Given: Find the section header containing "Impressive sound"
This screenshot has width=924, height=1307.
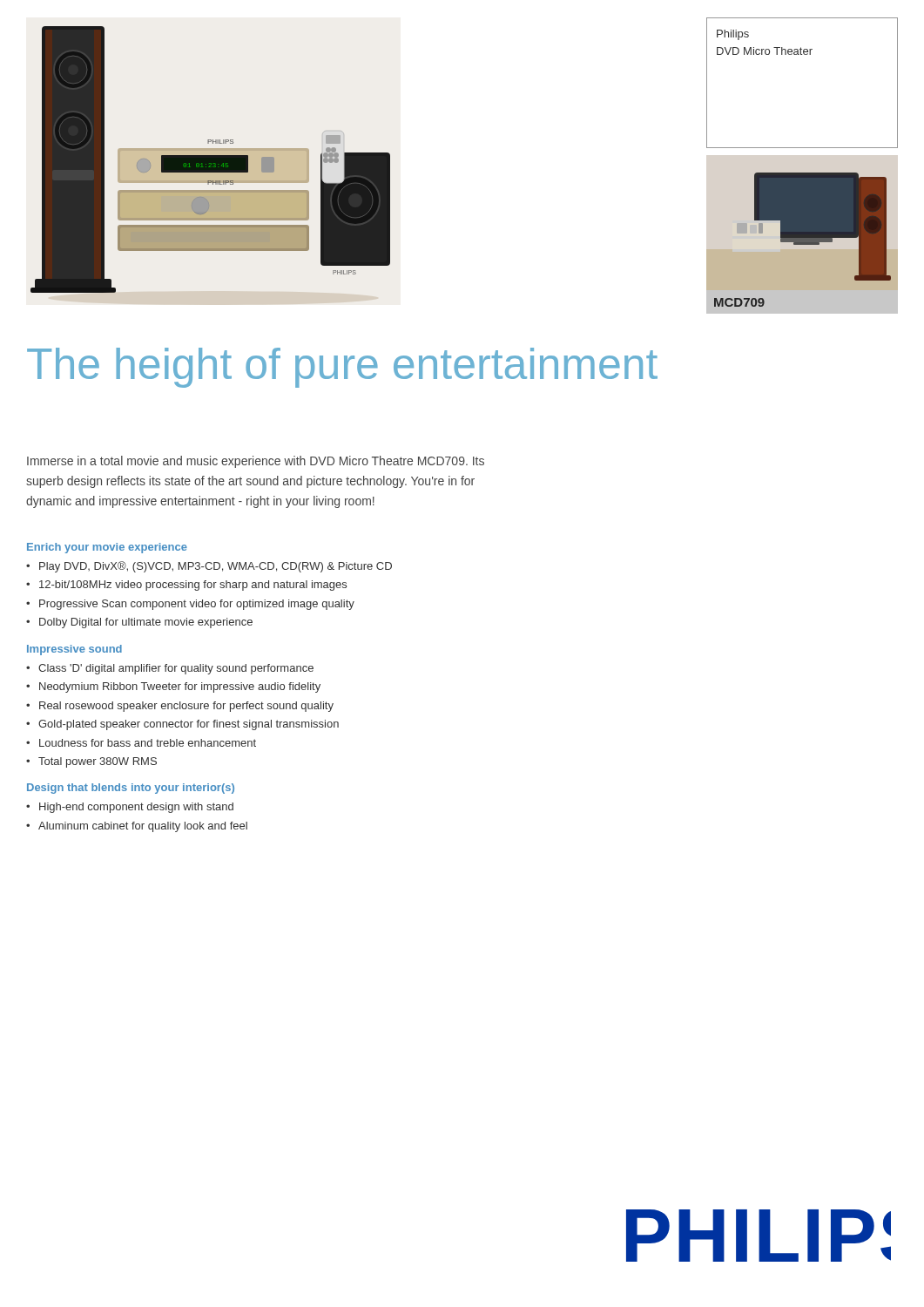Looking at the screenshot, I should [74, 649].
